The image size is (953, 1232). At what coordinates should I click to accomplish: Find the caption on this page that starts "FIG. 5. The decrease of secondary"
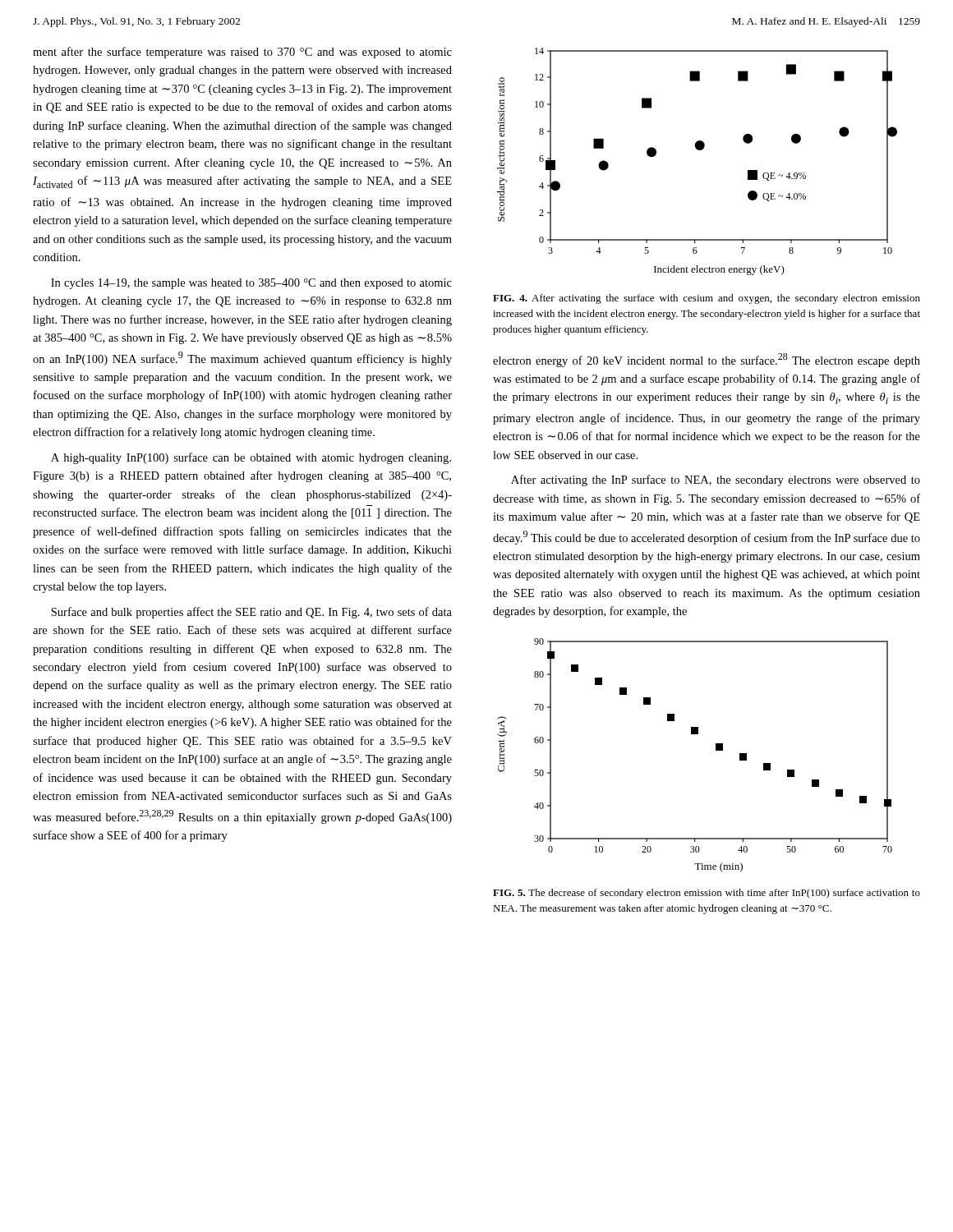point(707,901)
